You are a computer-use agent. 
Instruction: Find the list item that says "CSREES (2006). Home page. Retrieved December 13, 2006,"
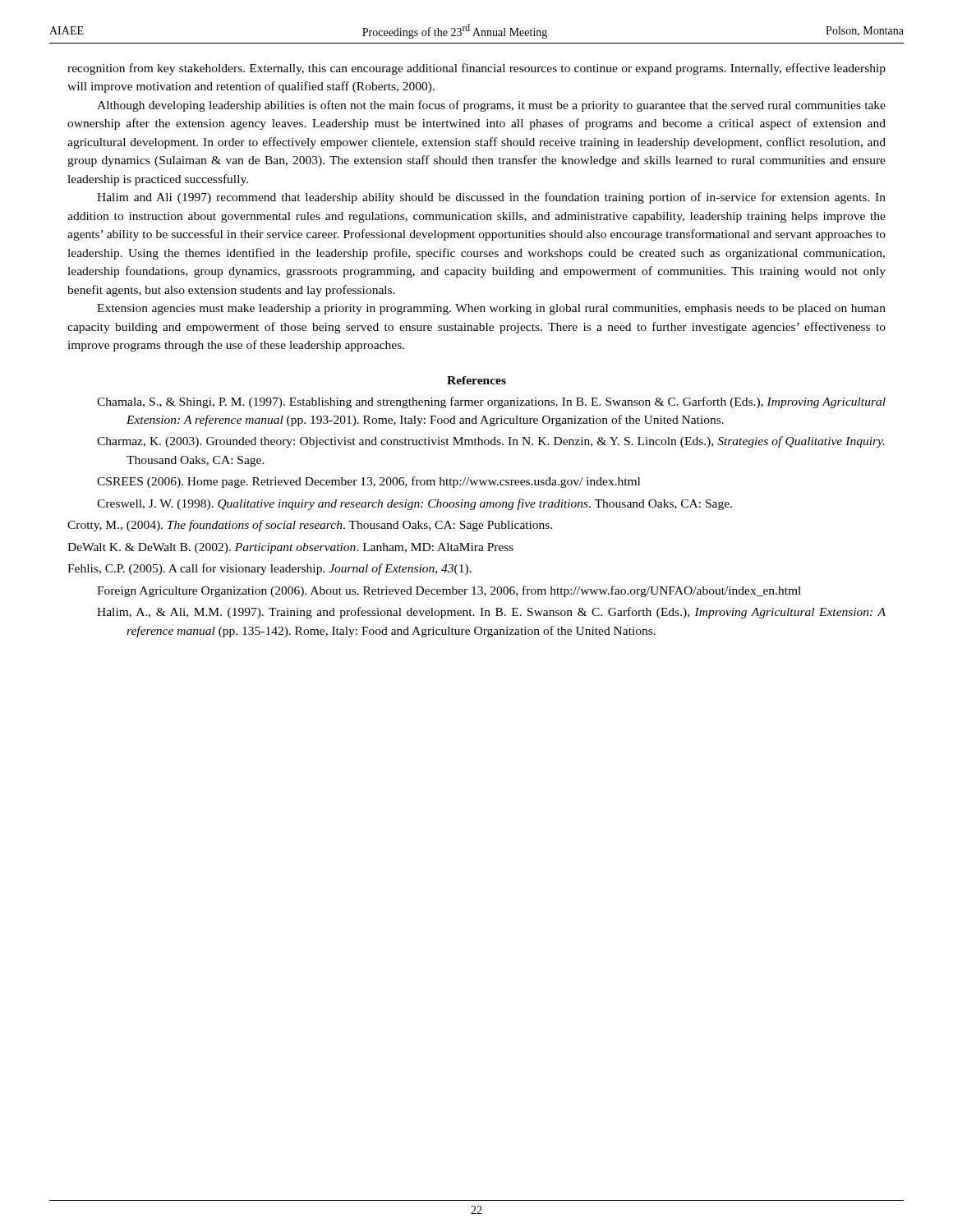pos(369,481)
